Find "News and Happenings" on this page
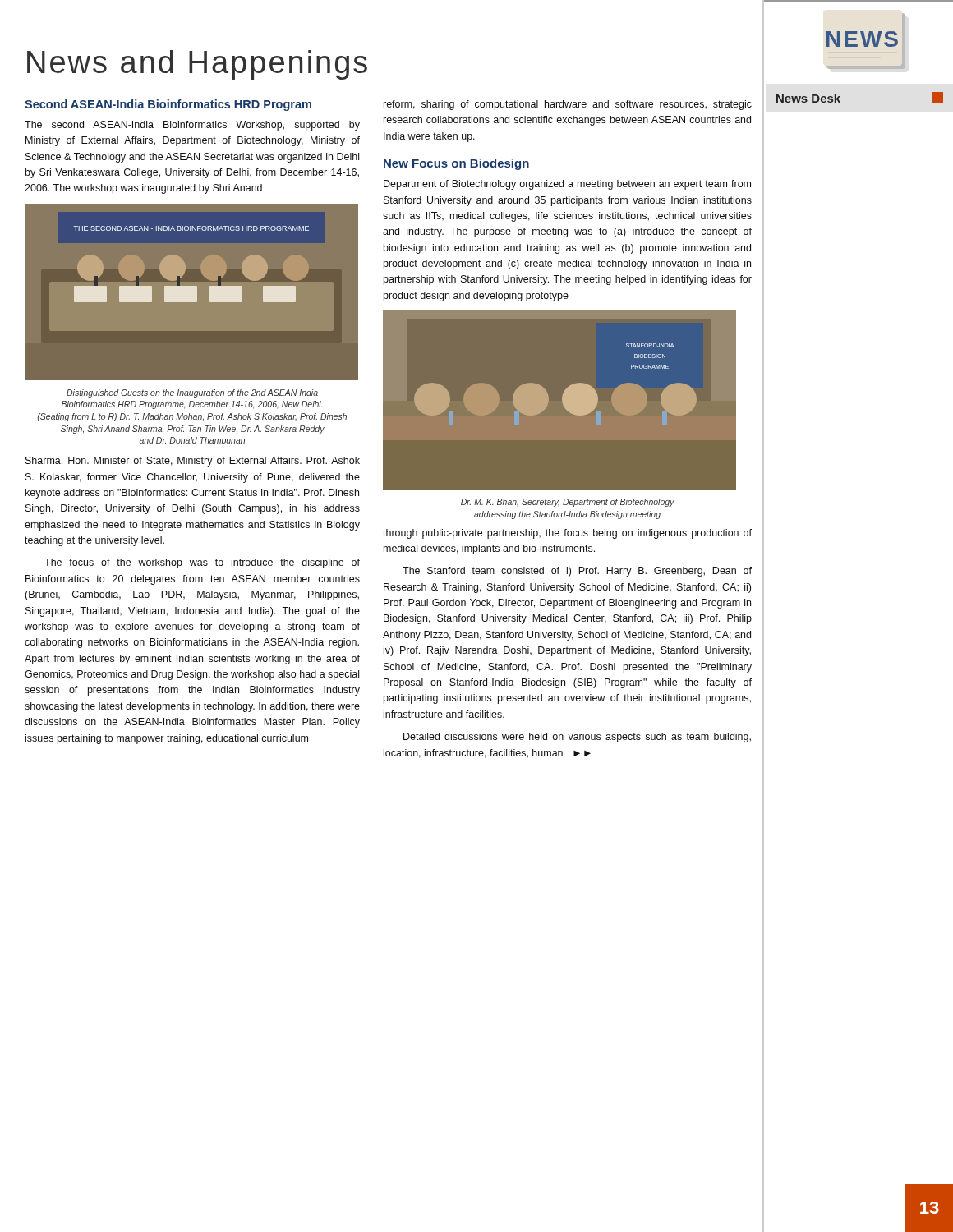This screenshot has height=1232, width=953. (197, 62)
